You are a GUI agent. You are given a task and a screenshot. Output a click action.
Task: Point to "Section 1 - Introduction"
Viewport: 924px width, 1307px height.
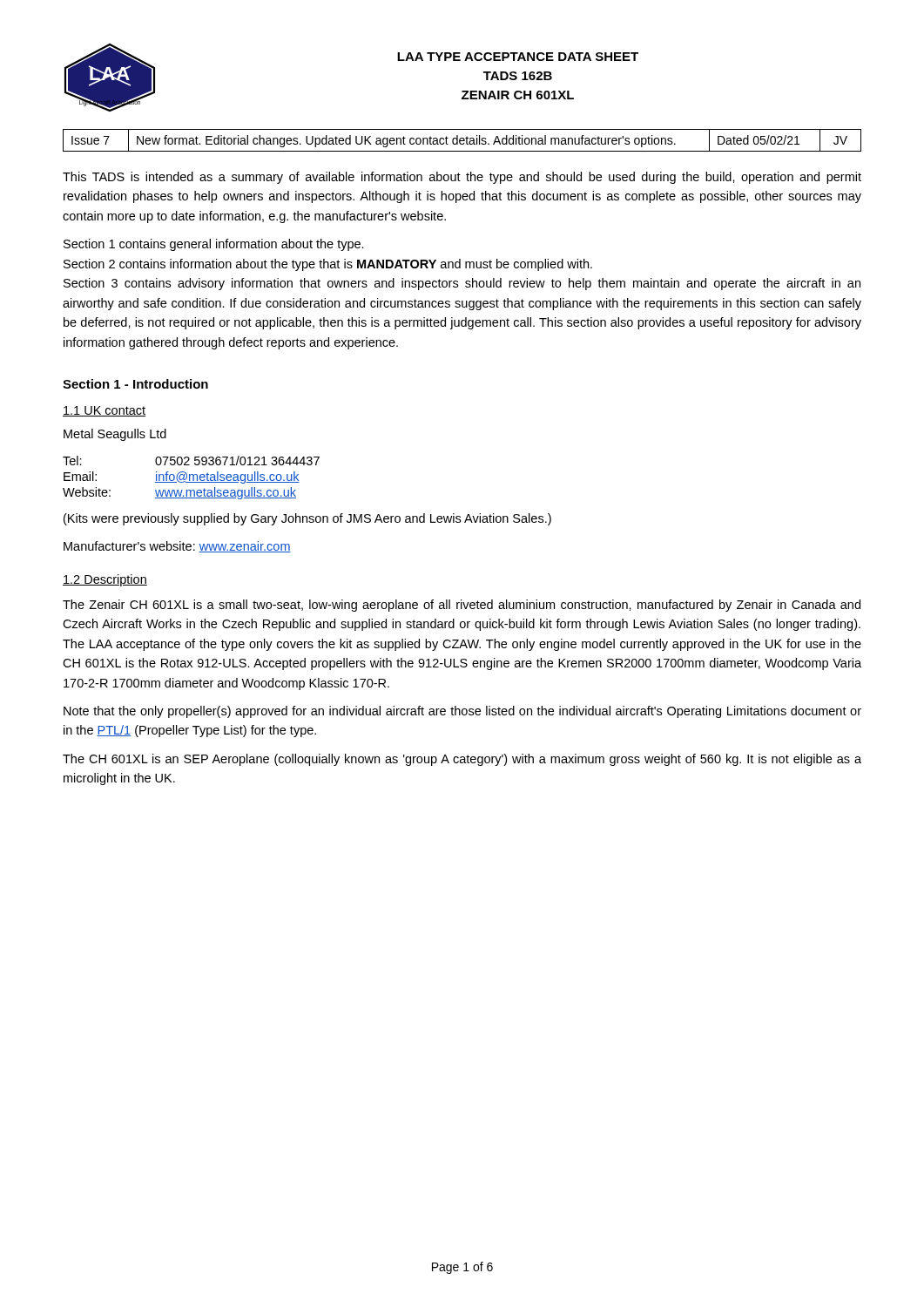[136, 384]
